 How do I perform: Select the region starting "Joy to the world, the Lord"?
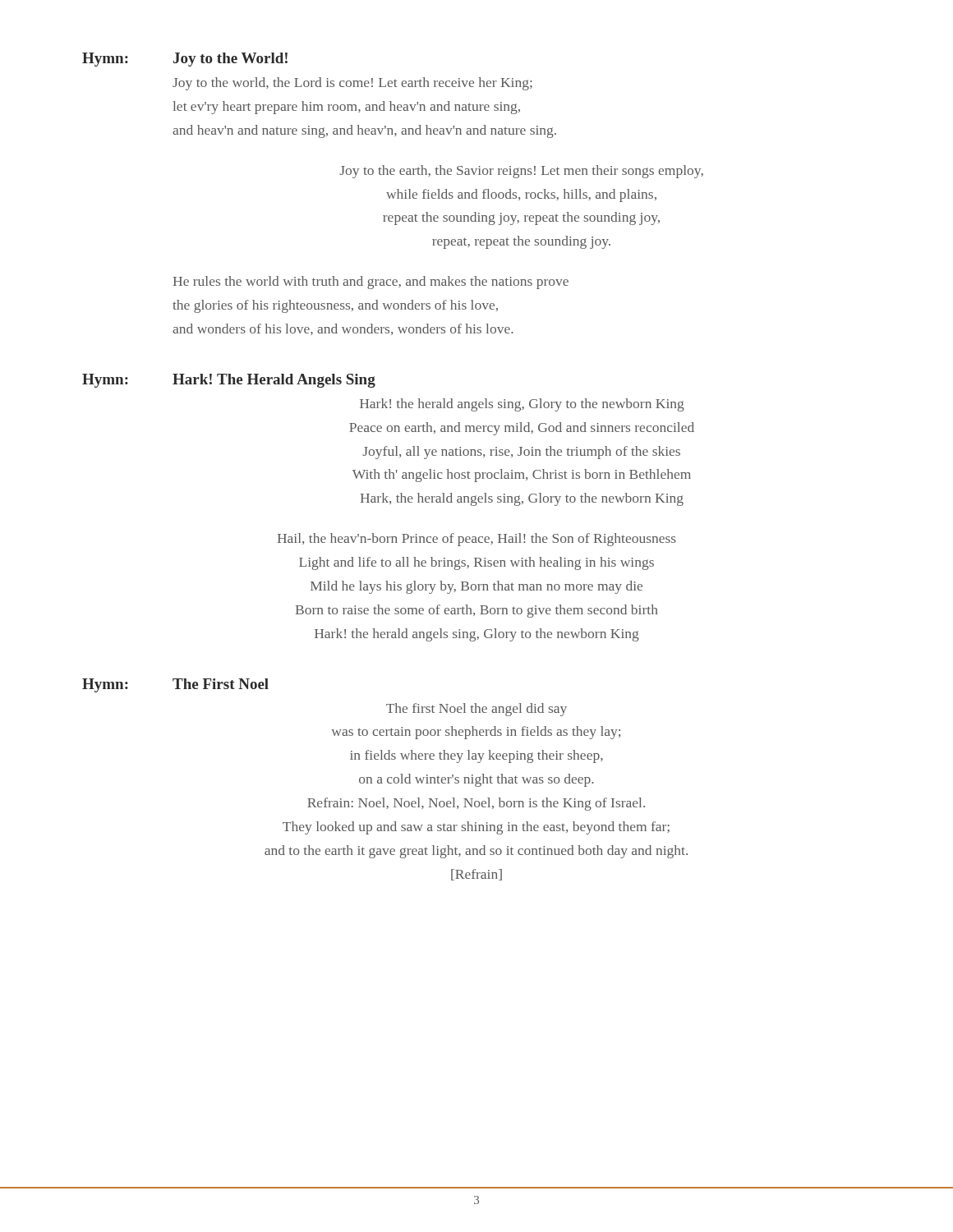[365, 106]
